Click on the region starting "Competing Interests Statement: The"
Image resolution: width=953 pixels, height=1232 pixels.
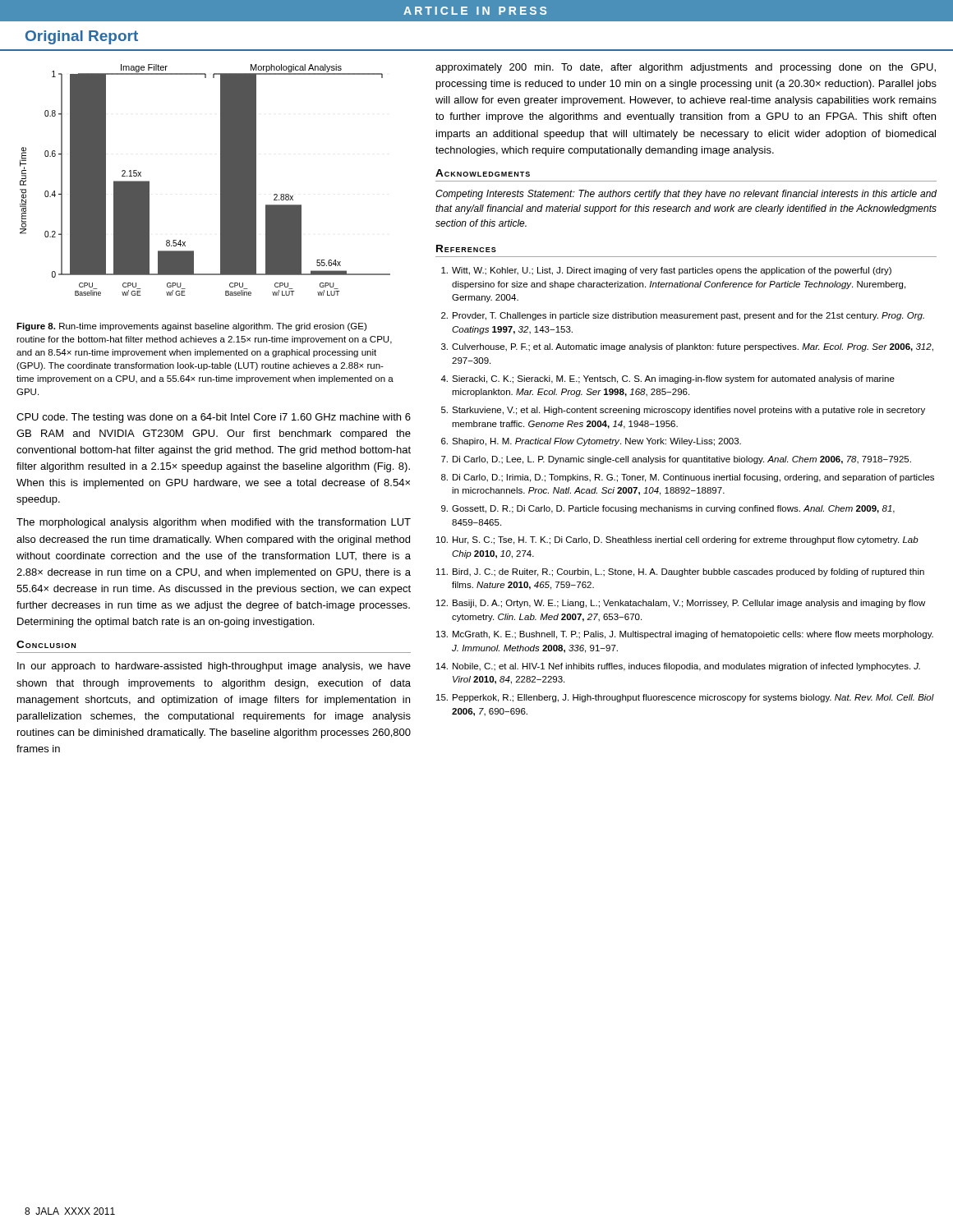[x=686, y=209]
